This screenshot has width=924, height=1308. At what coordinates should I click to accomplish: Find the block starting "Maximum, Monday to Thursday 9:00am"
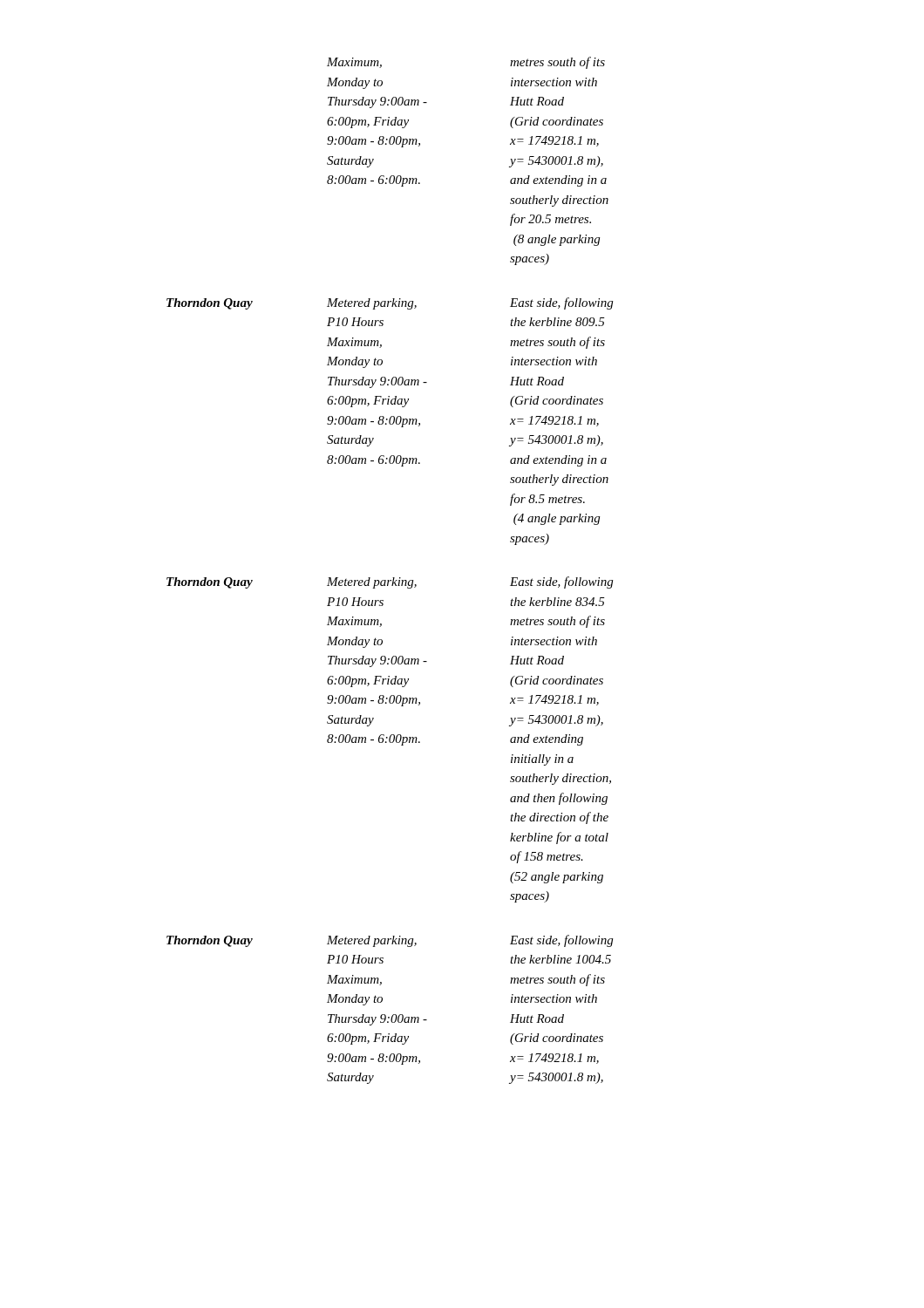[586, 160]
